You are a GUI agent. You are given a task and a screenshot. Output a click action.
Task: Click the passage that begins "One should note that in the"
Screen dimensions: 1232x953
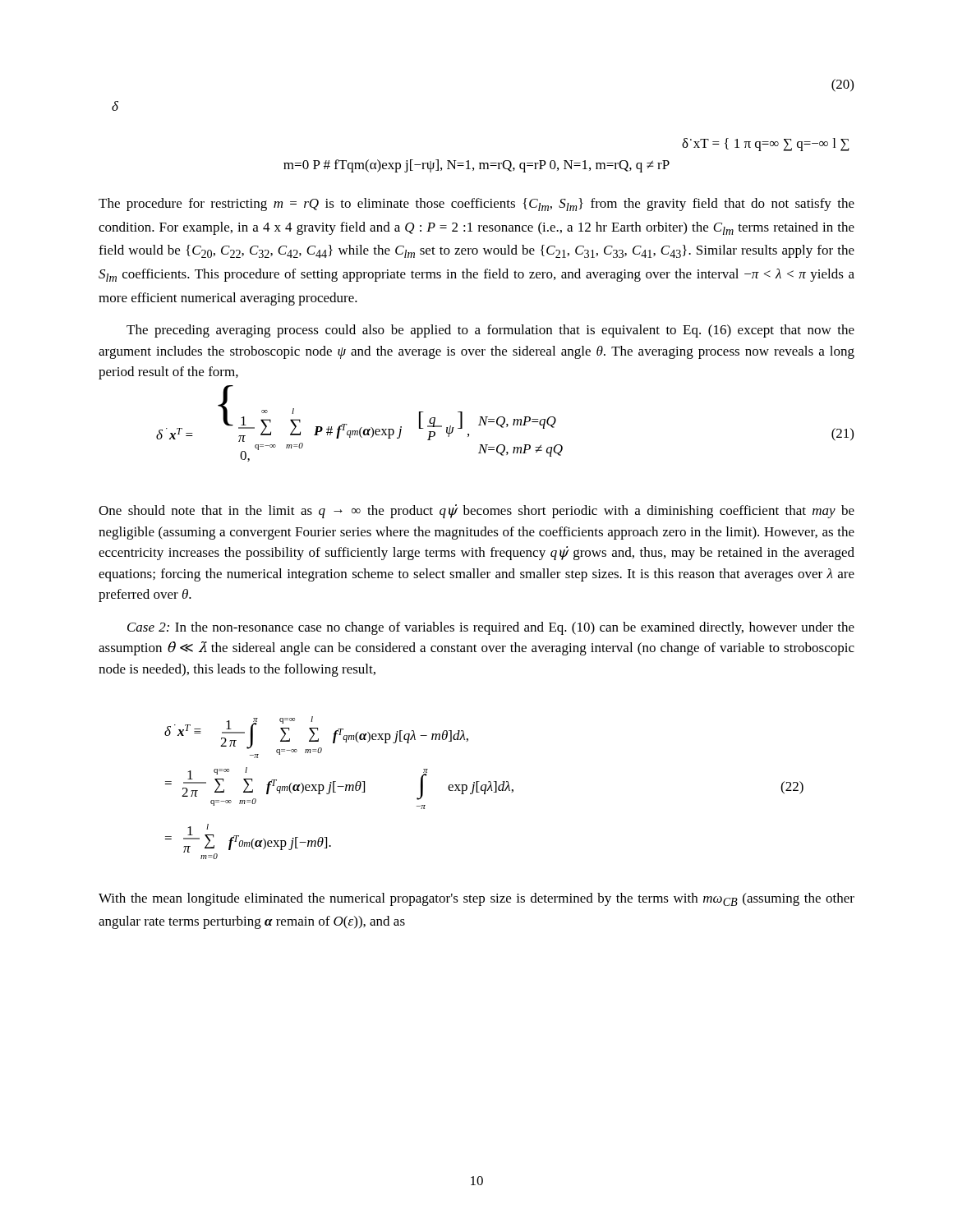(476, 552)
